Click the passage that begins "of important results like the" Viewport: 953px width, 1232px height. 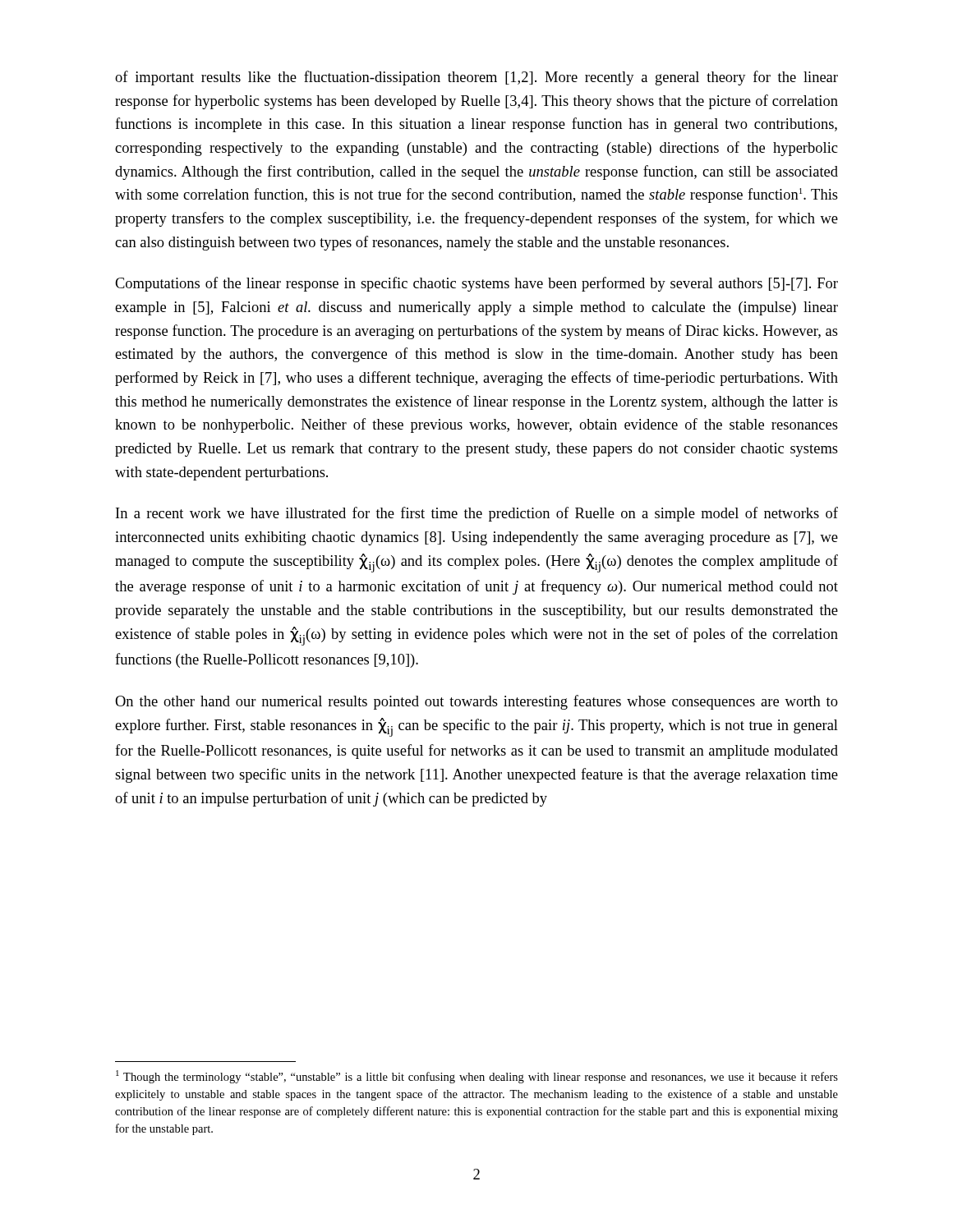pos(476,160)
